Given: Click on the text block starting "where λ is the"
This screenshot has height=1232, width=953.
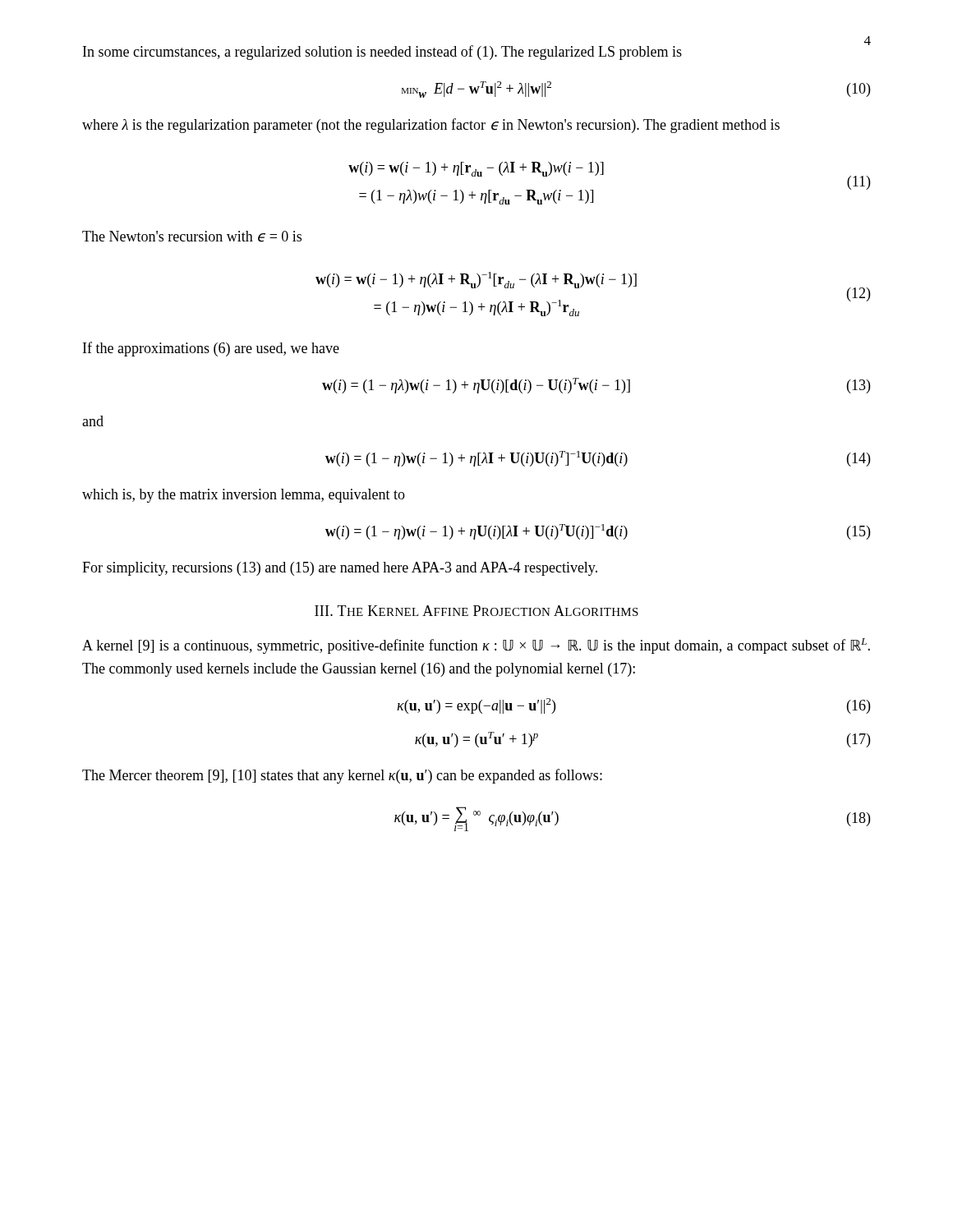Looking at the screenshot, I should point(476,126).
